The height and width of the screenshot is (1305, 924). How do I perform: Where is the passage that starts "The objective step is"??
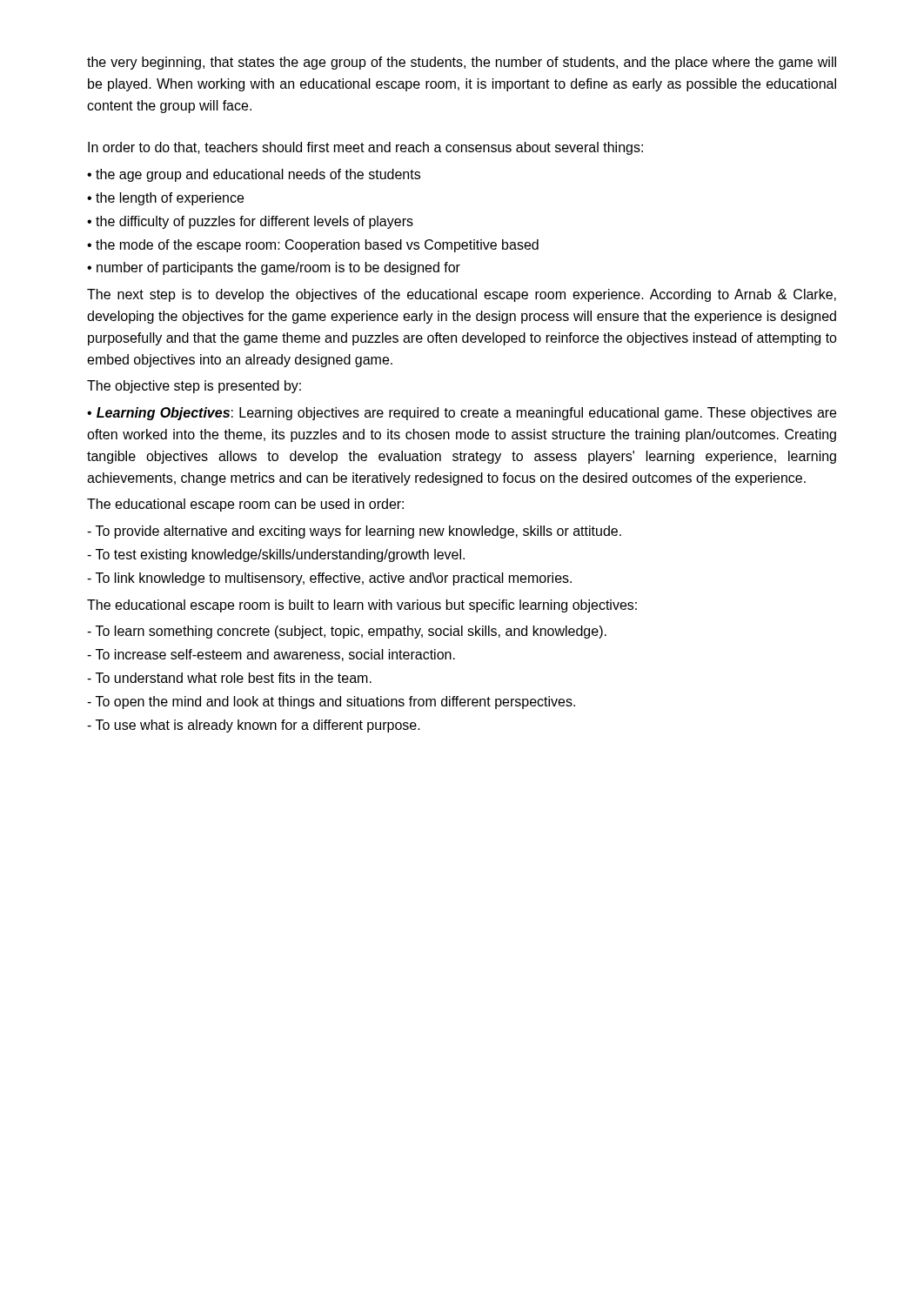click(195, 386)
